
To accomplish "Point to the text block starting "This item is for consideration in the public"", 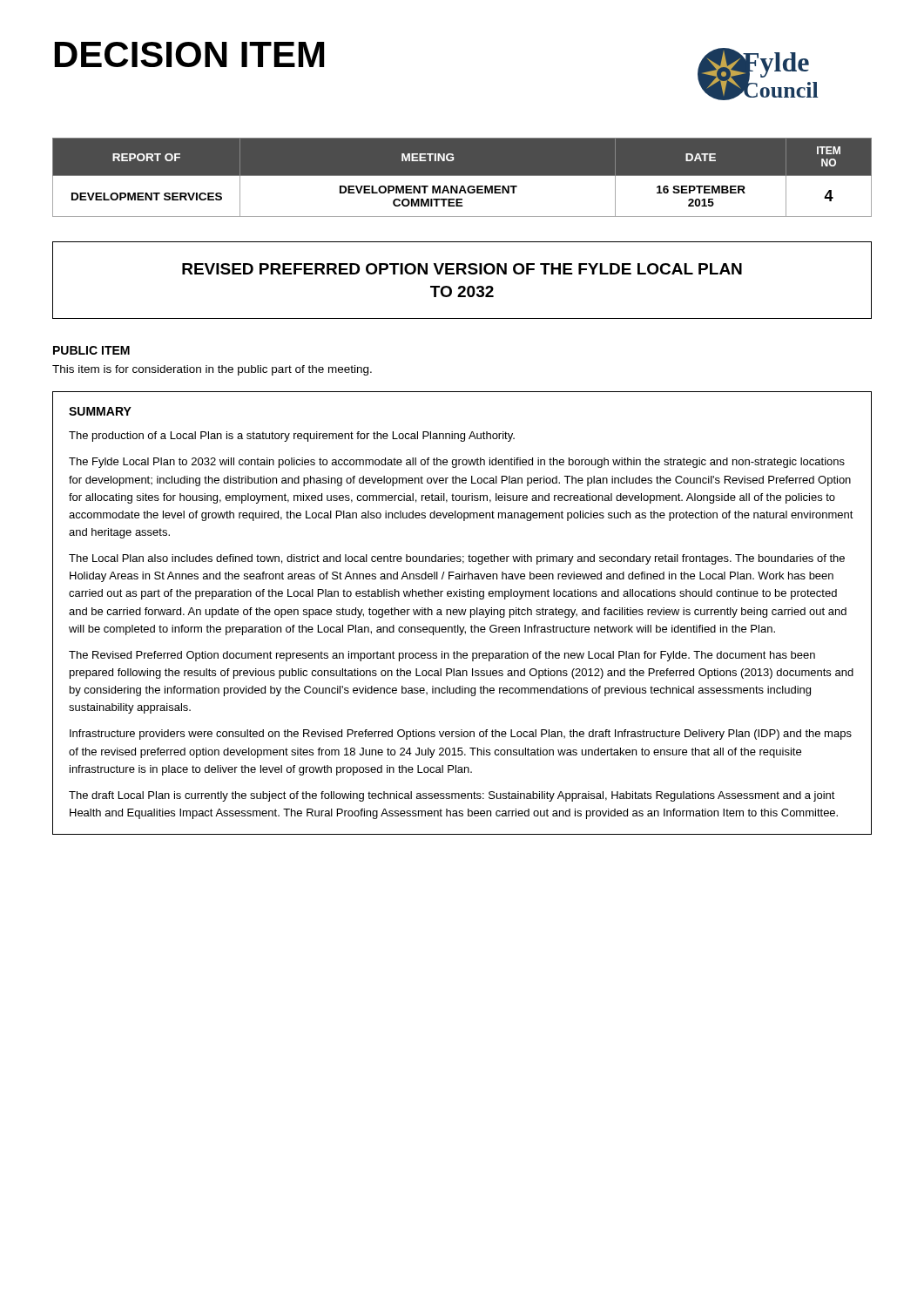I will 212,369.
